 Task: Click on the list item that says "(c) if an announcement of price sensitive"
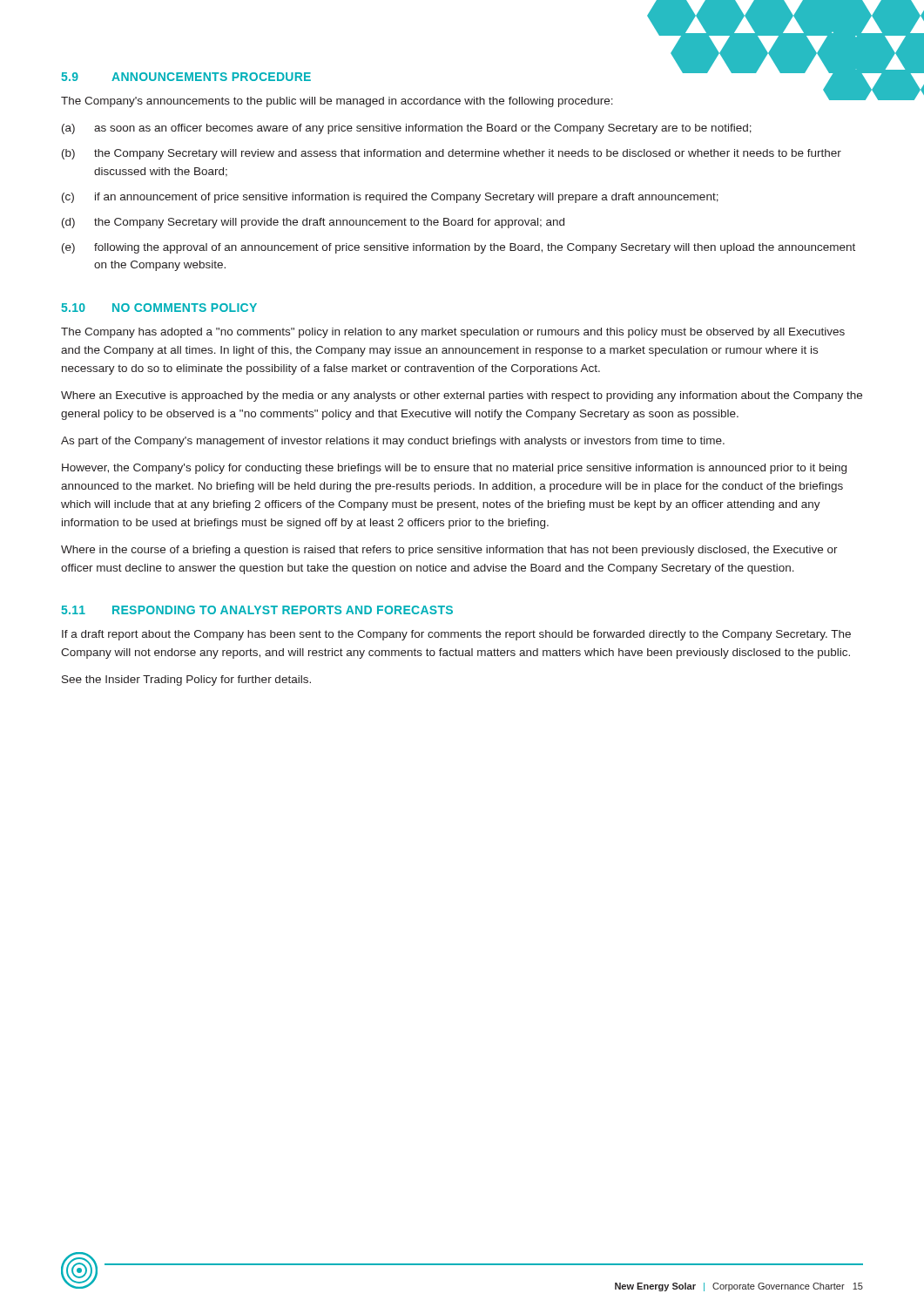click(x=462, y=197)
